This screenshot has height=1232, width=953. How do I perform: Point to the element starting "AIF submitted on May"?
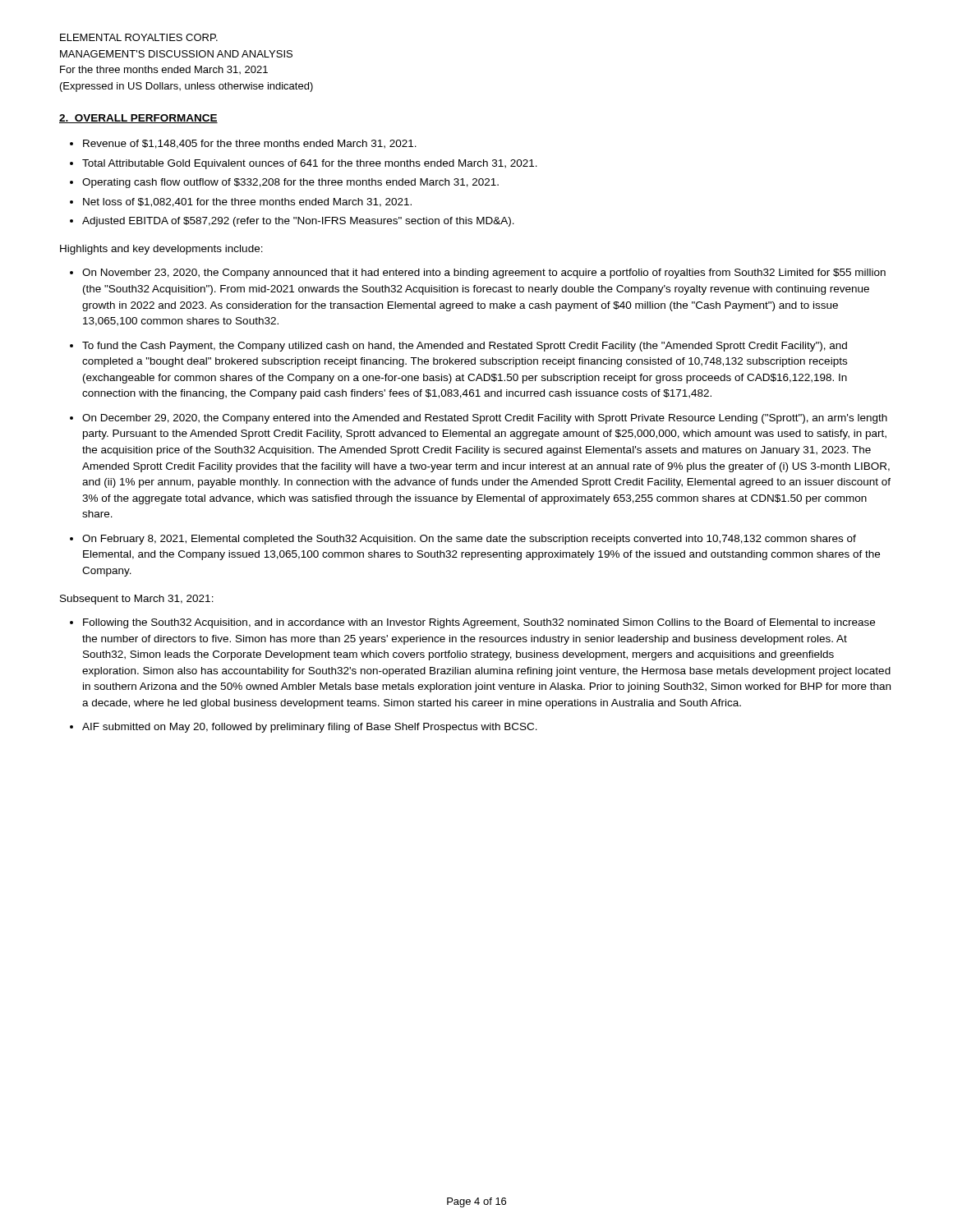(x=310, y=727)
